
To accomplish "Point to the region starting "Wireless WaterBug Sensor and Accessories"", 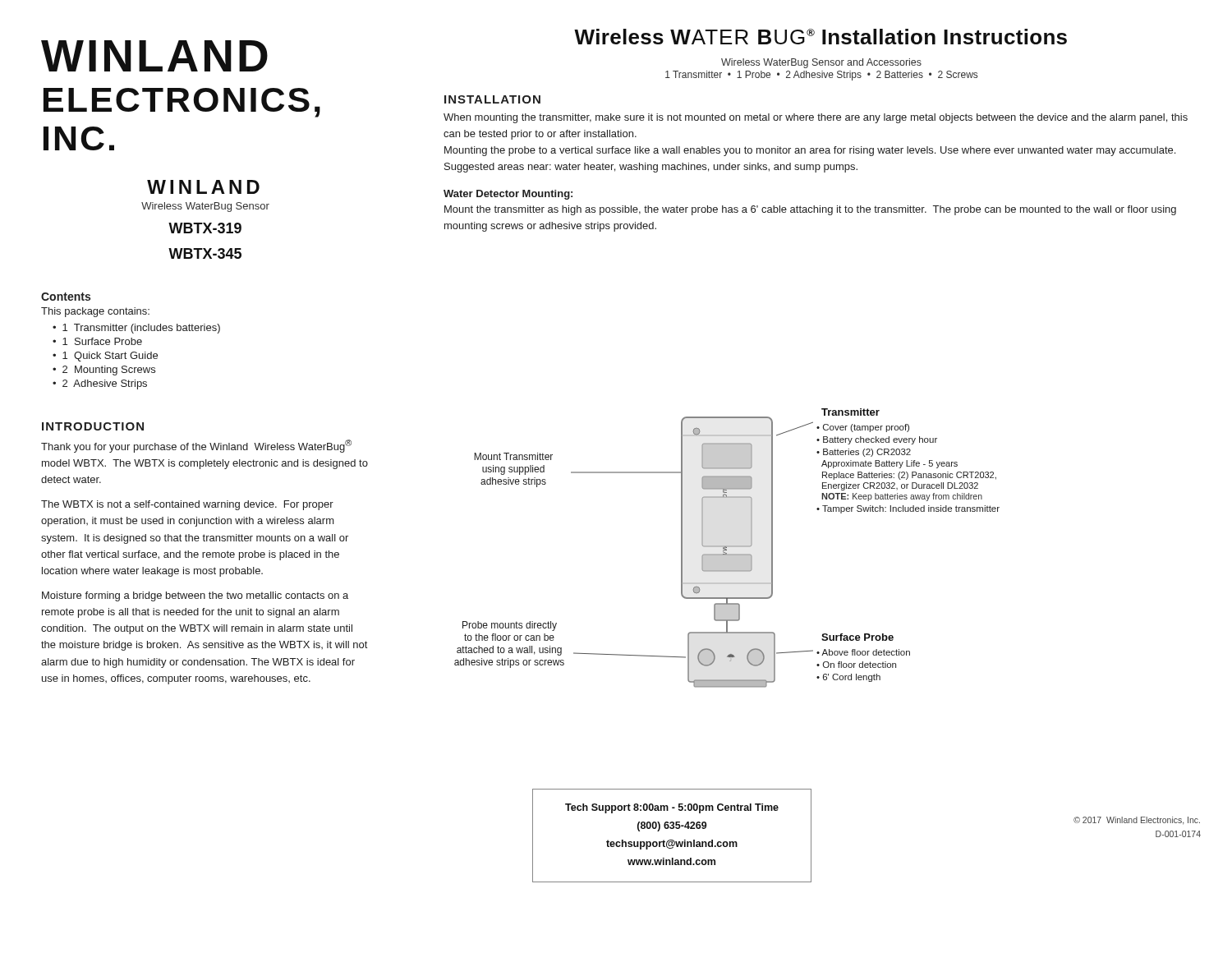I will pos(821,62).
